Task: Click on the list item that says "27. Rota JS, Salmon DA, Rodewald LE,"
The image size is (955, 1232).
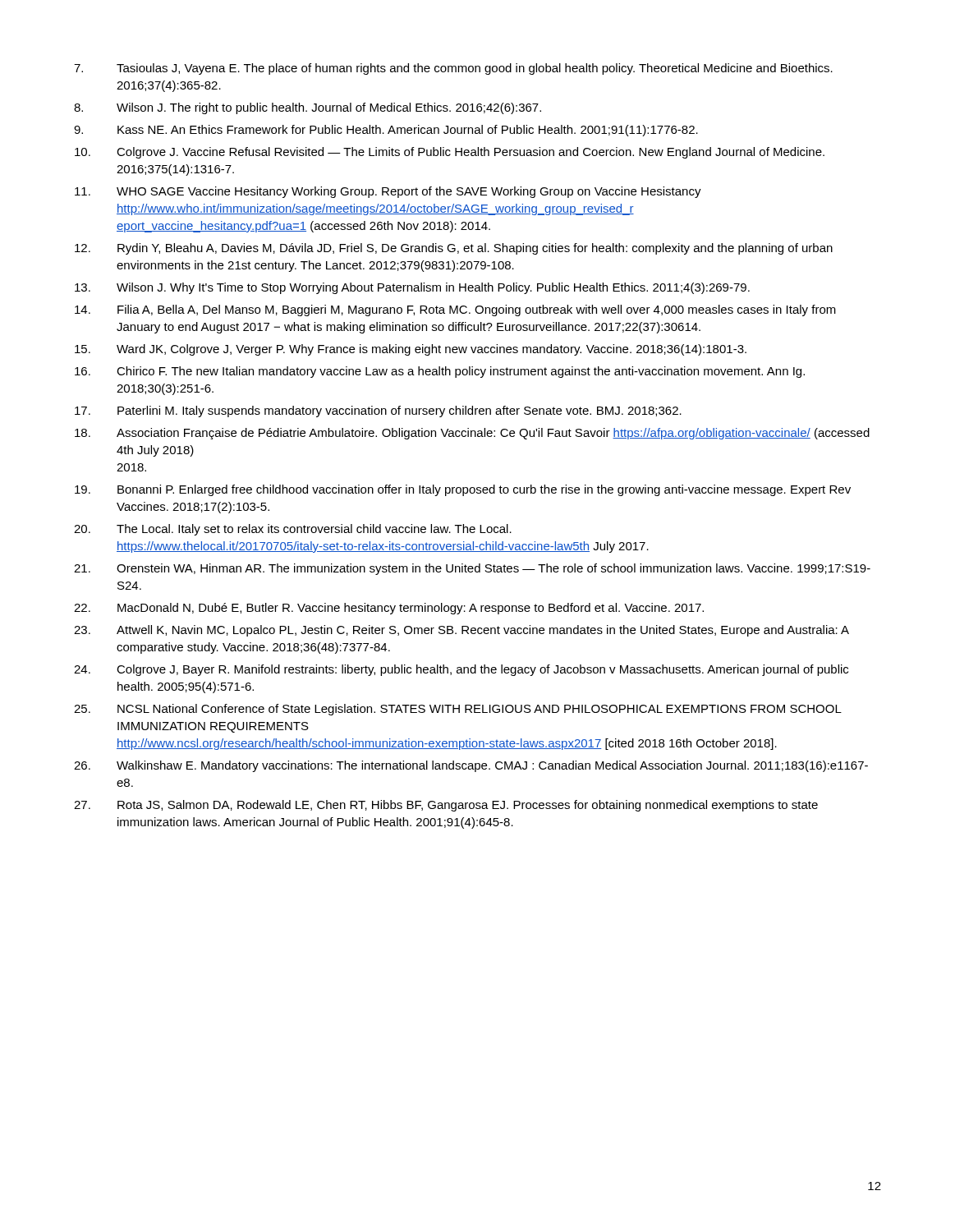Action: tap(478, 813)
